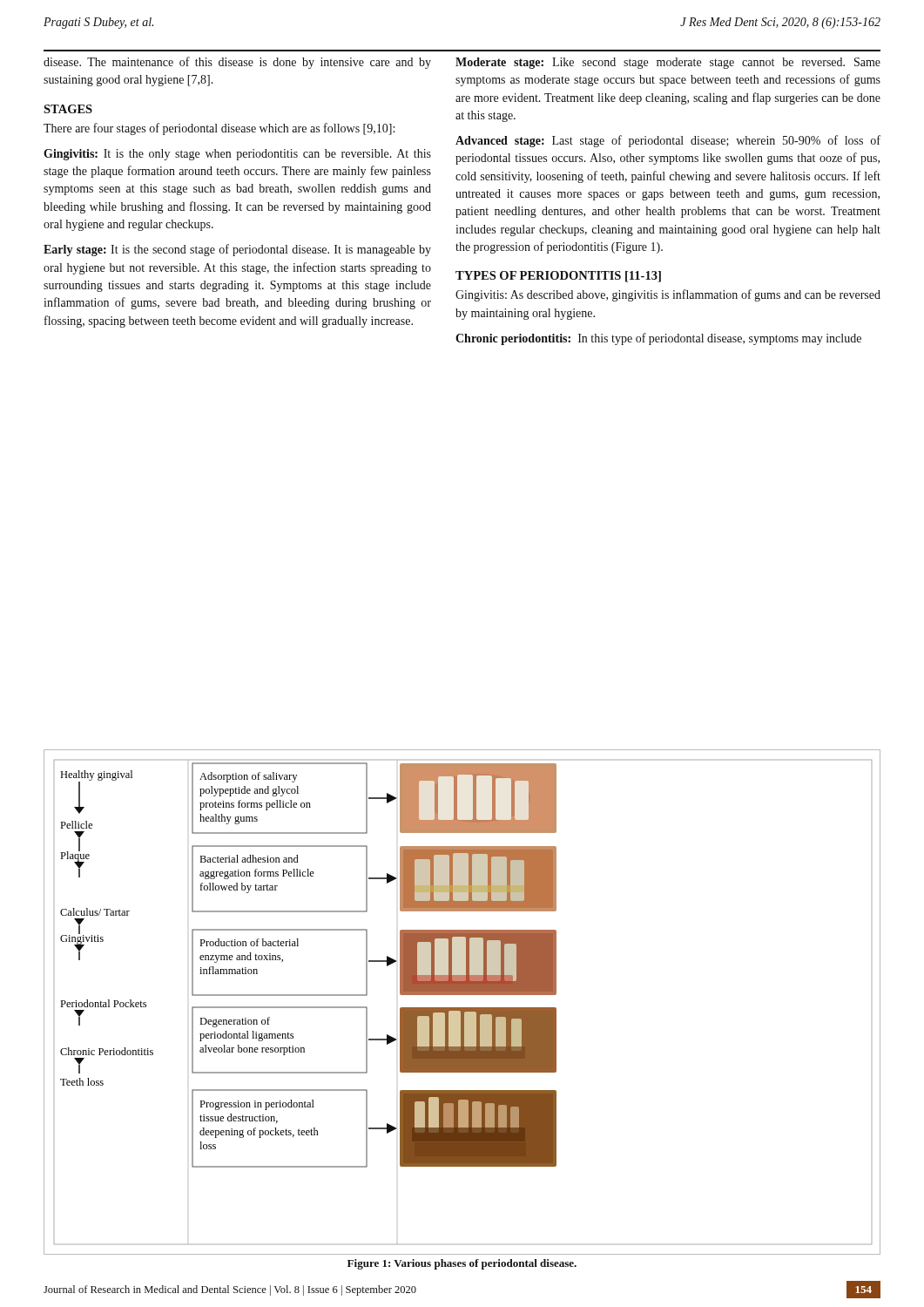Locate the text starting "Chronic periodontitis: In"

click(x=659, y=338)
